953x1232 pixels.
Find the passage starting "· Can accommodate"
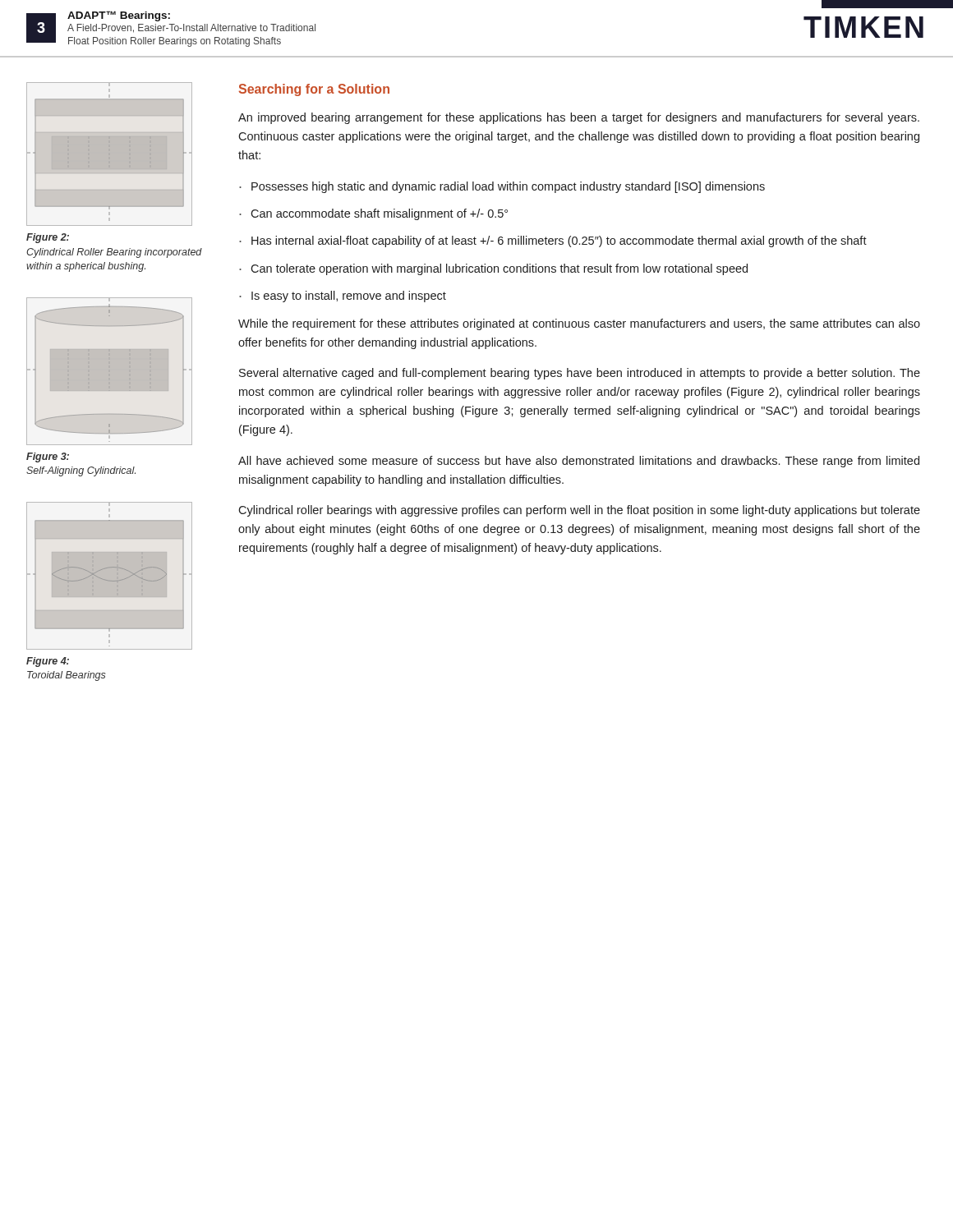pyautogui.click(x=373, y=214)
